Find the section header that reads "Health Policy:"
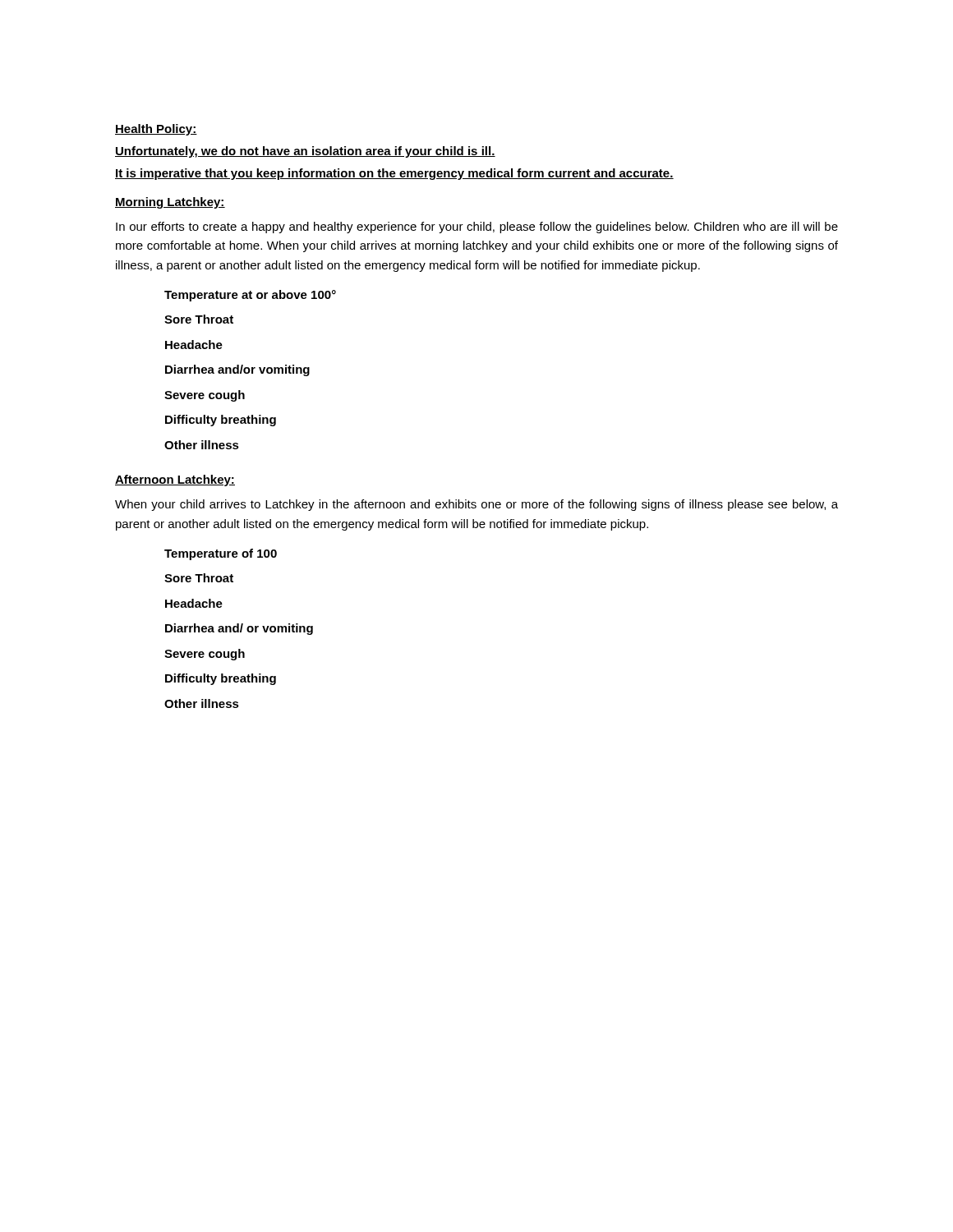This screenshot has width=953, height=1232. point(156,129)
